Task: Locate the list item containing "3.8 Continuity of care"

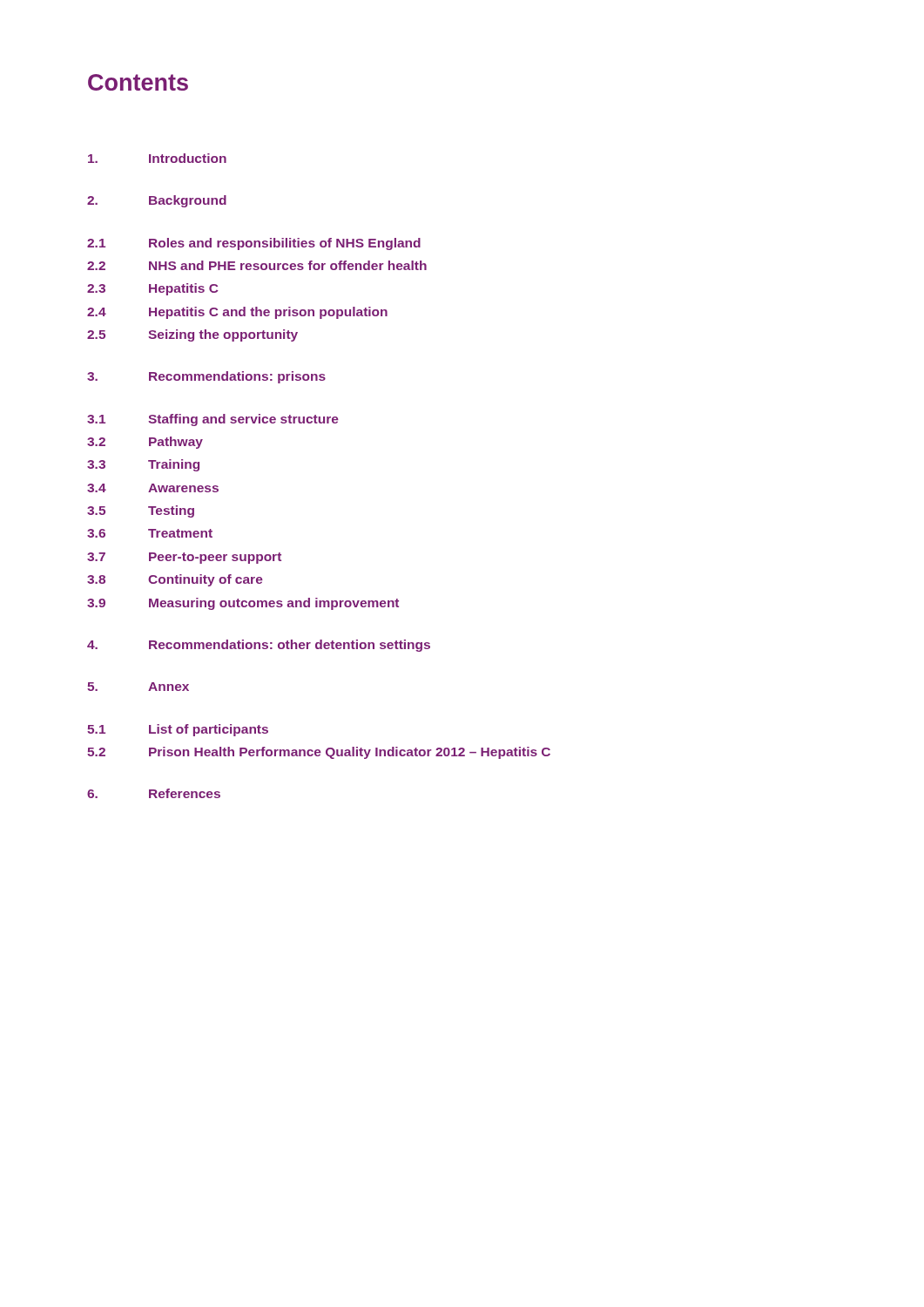Action: click(175, 580)
